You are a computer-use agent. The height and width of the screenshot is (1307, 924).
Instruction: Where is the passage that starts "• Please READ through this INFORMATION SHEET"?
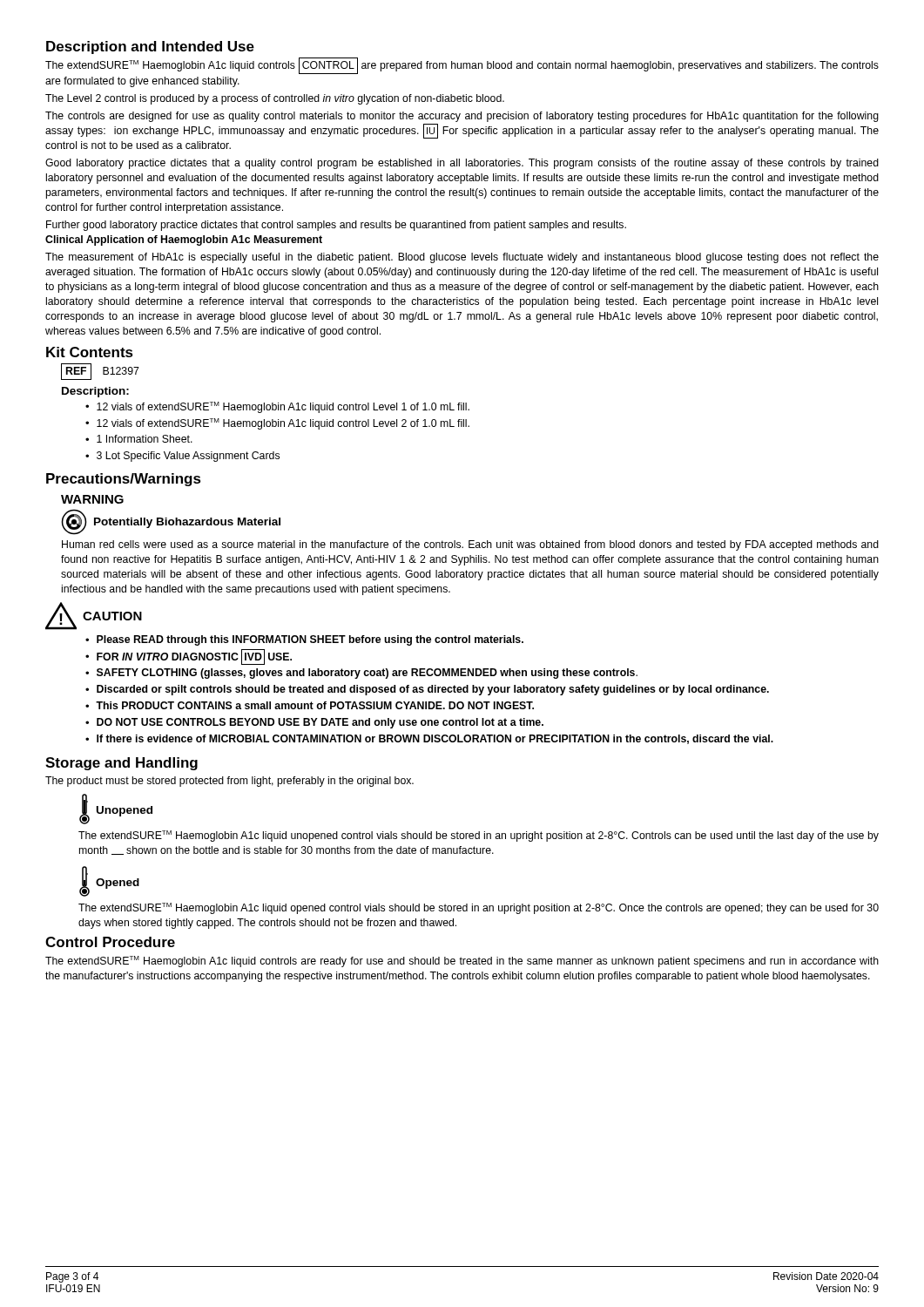[x=305, y=640]
